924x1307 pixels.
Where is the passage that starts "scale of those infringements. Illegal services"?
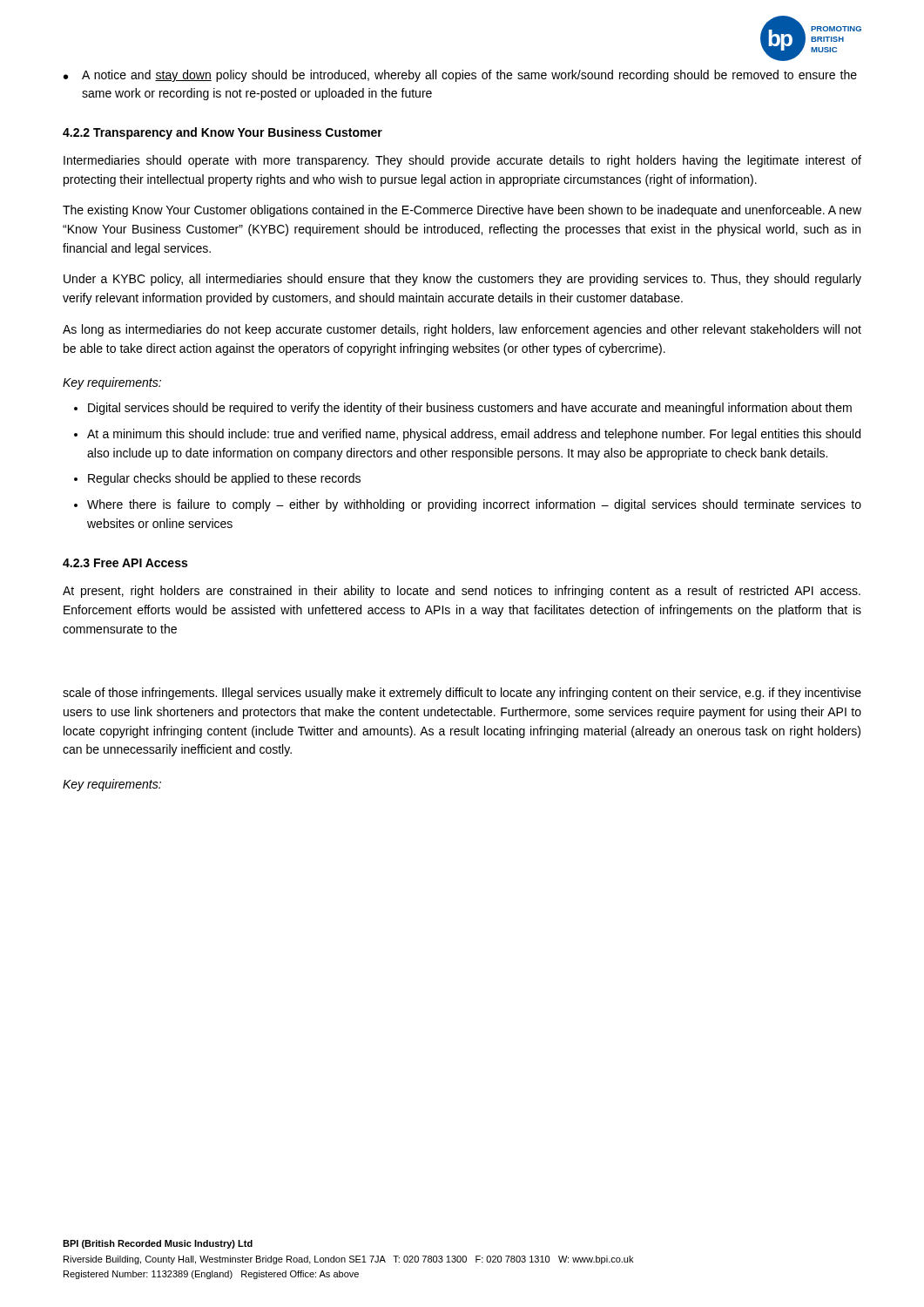(462, 721)
